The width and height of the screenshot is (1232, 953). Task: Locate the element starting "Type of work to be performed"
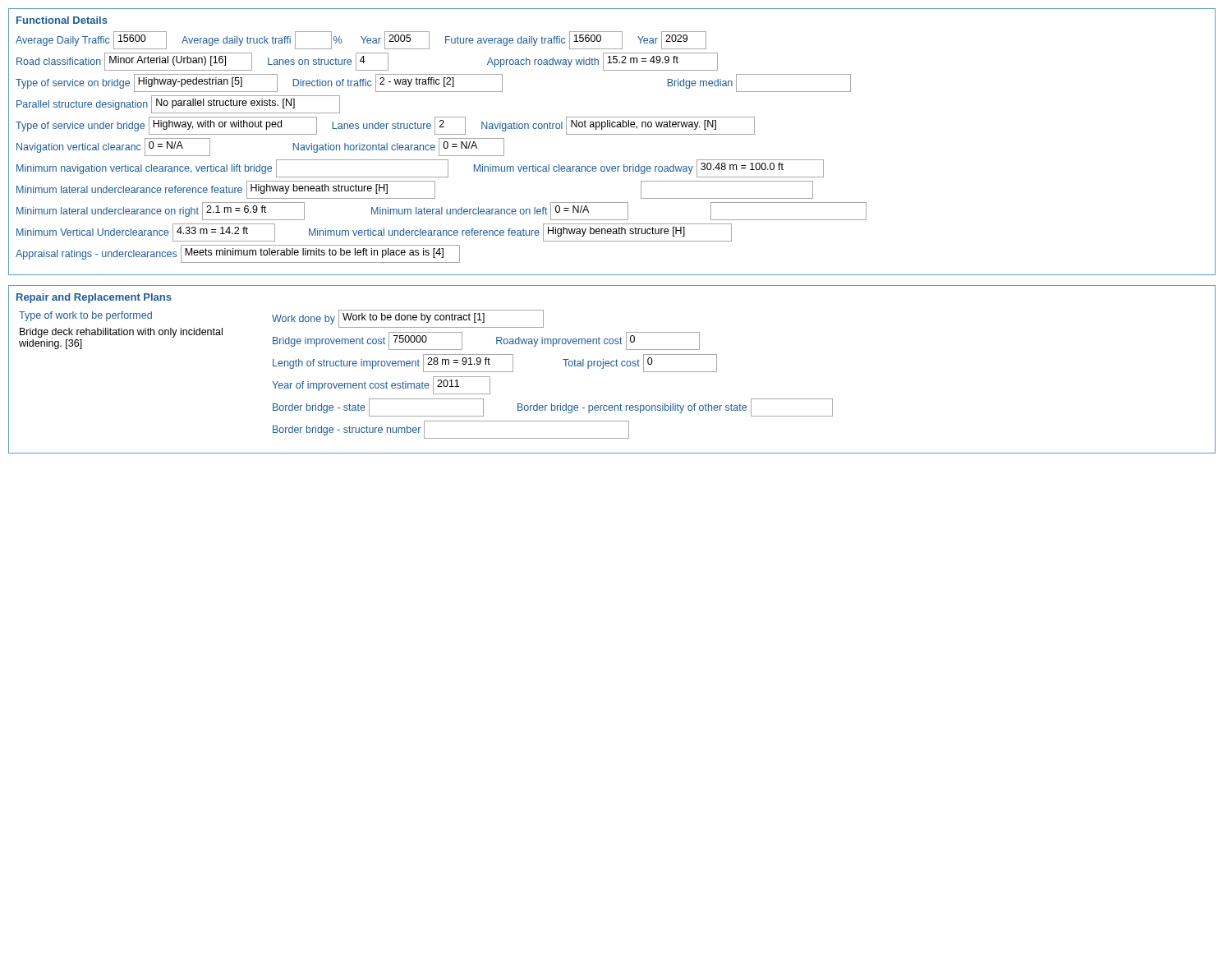point(86,315)
